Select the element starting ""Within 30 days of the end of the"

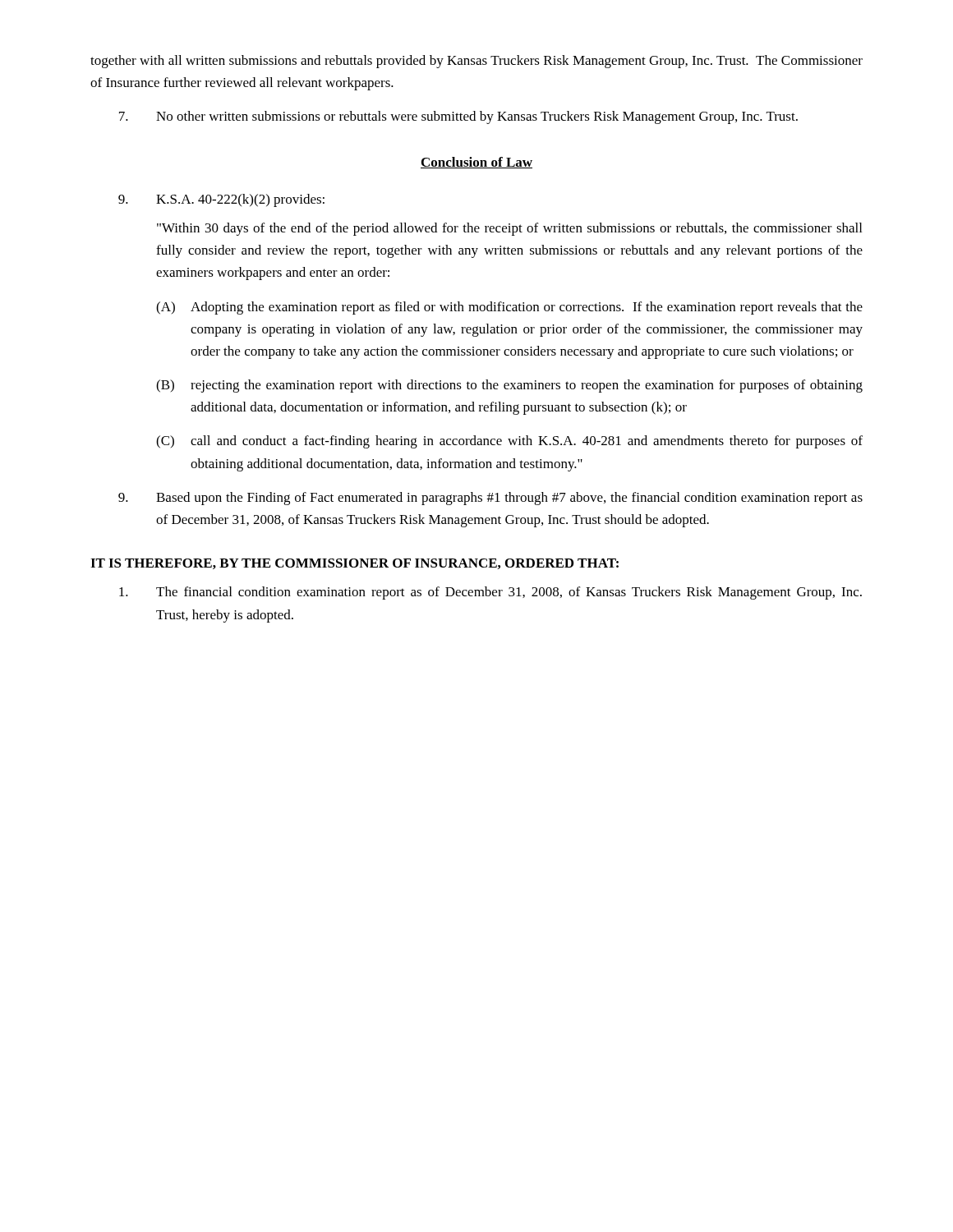[509, 250]
